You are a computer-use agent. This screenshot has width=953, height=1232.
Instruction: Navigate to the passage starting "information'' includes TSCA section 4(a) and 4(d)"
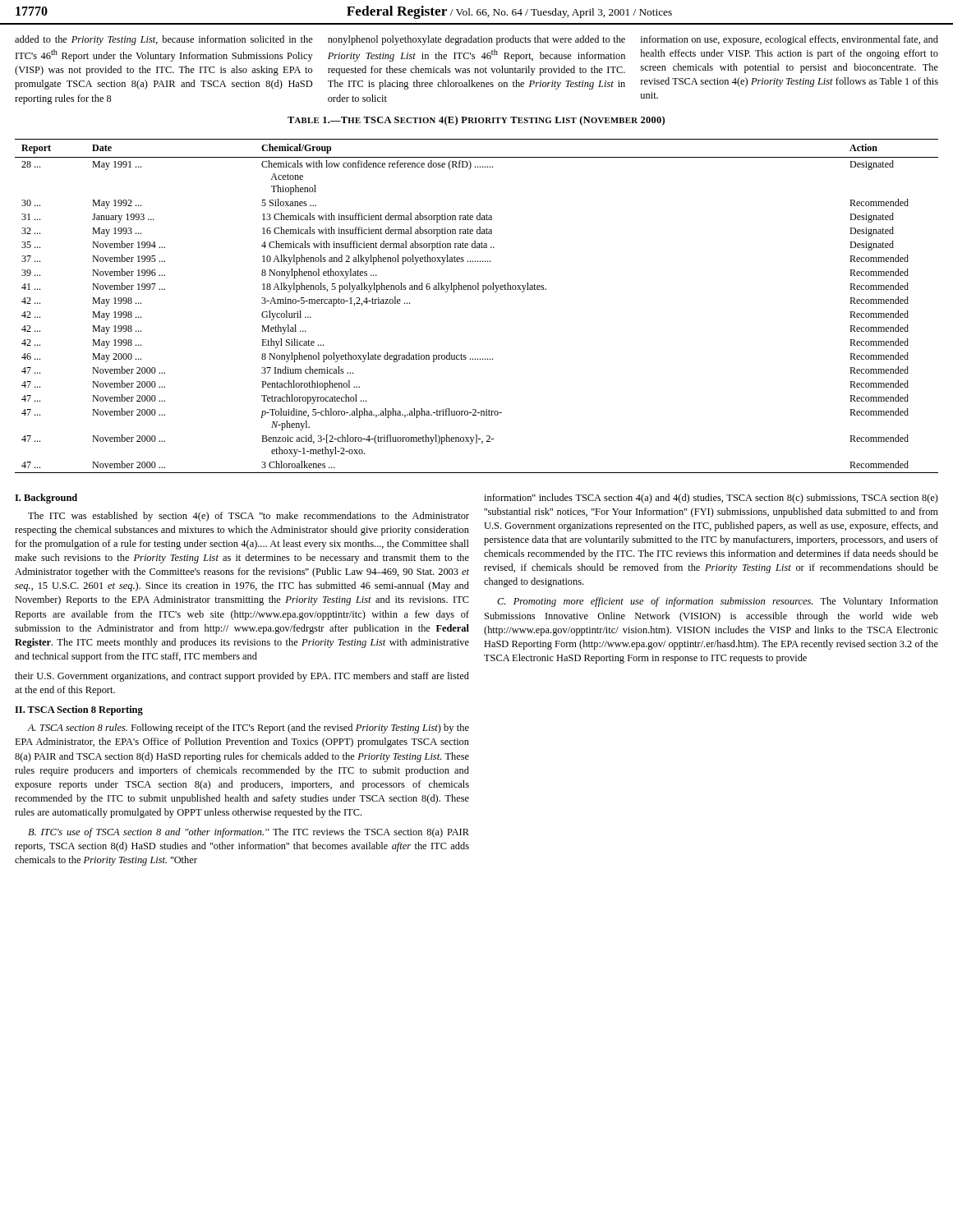coord(711,578)
